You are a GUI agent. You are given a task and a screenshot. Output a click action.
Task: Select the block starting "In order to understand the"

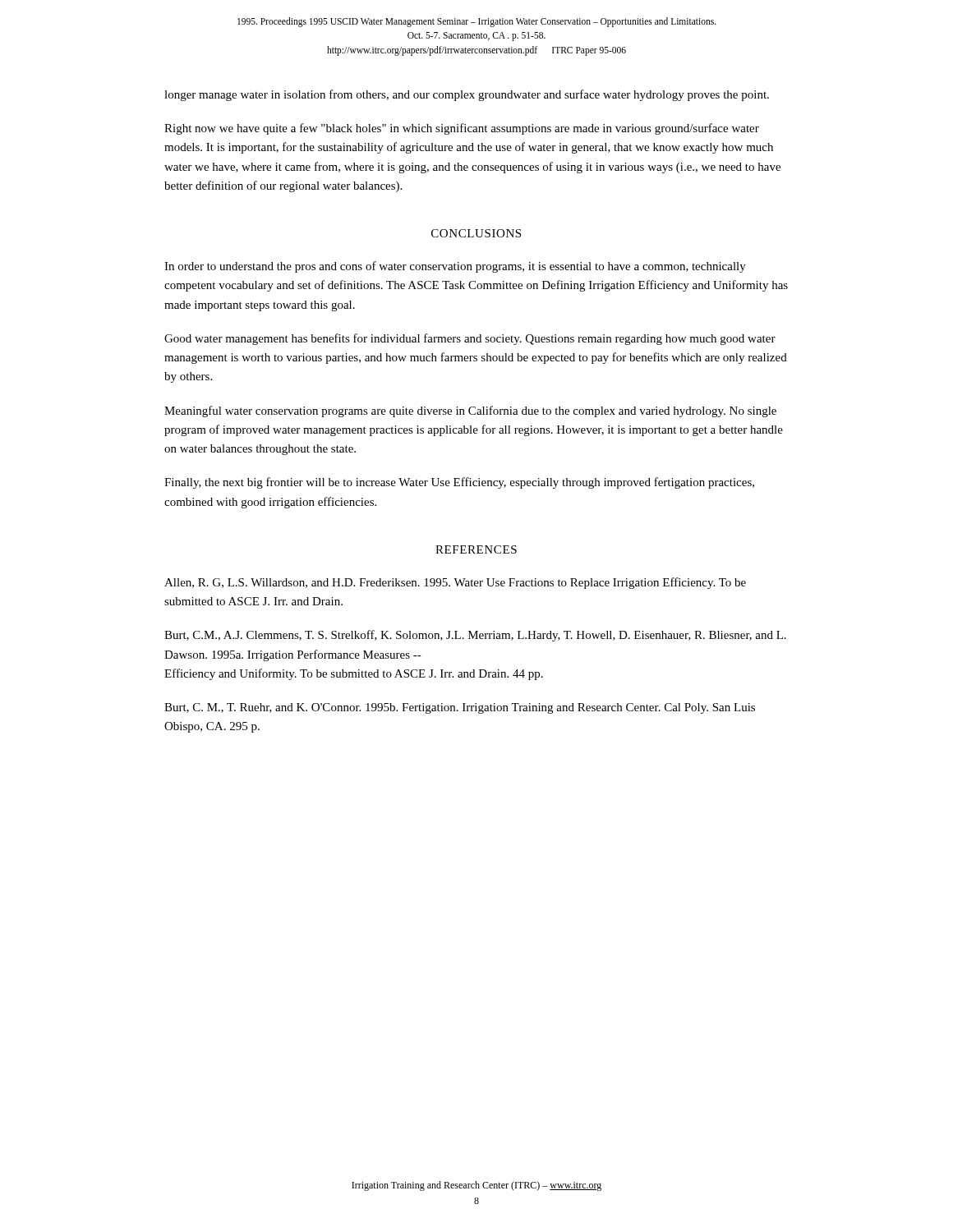[x=476, y=285]
